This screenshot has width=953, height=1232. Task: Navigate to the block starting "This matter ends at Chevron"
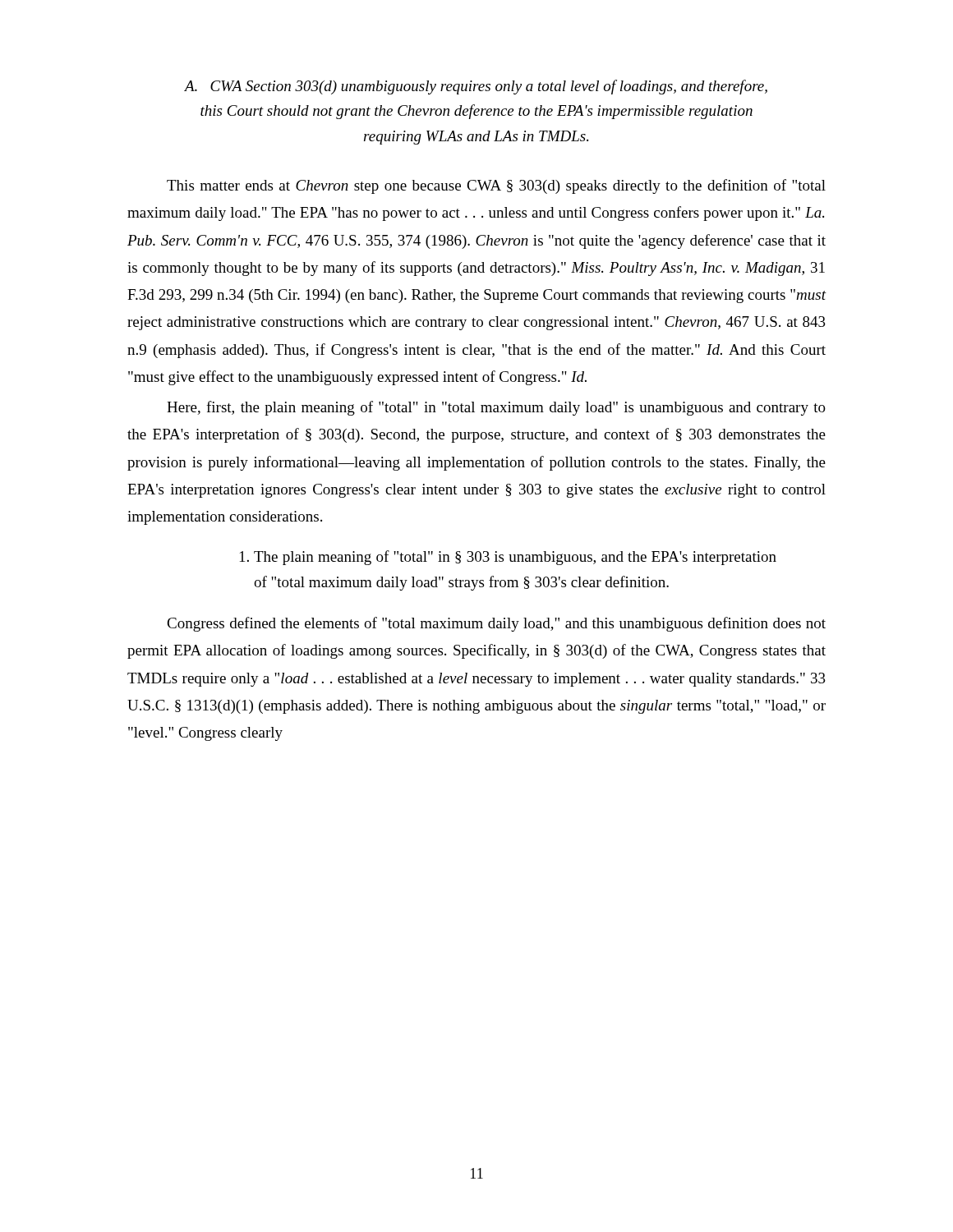click(x=476, y=281)
